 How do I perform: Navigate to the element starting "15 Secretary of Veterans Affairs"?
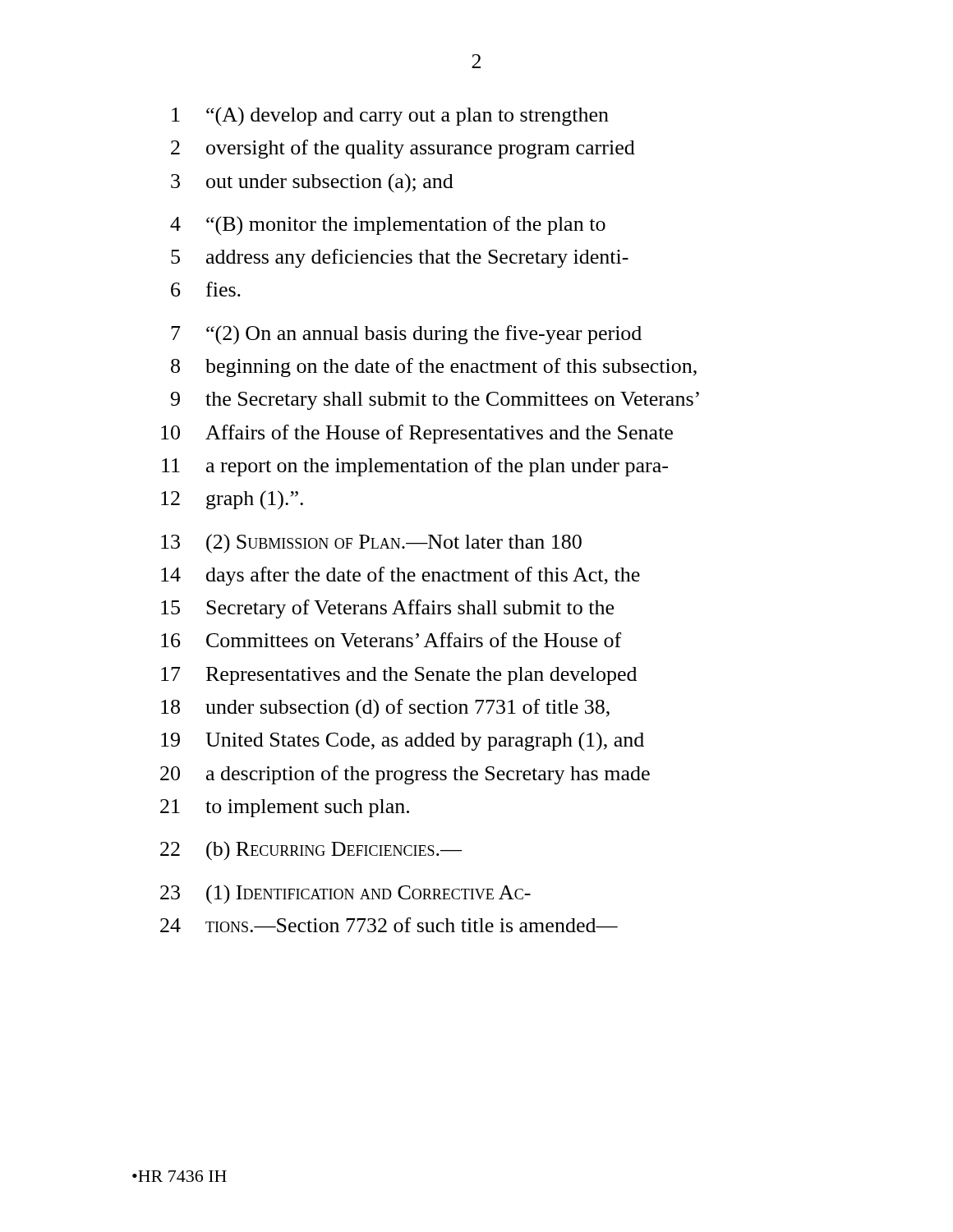[493, 608]
